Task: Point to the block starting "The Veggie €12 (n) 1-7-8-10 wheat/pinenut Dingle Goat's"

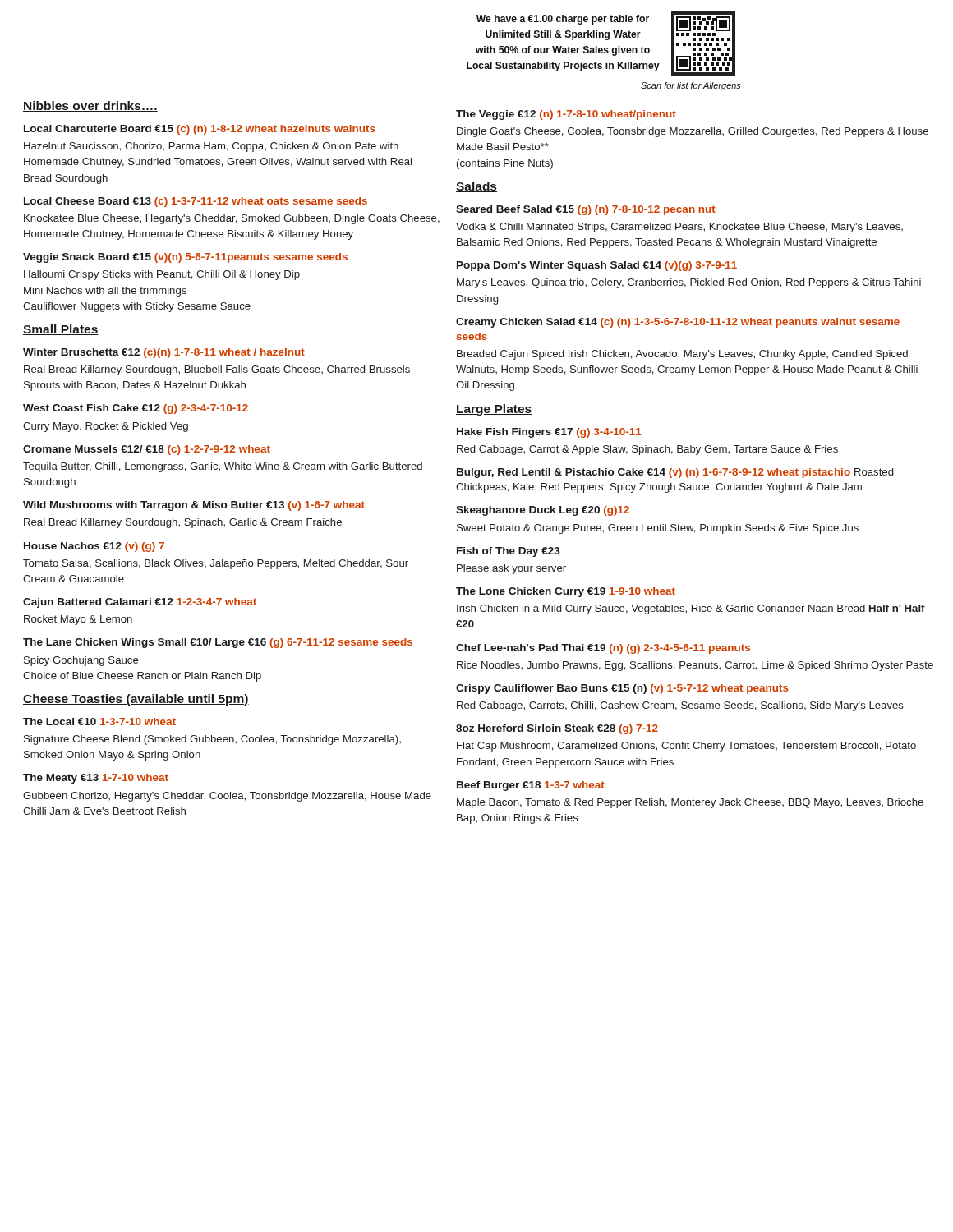Action: click(x=695, y=139)
